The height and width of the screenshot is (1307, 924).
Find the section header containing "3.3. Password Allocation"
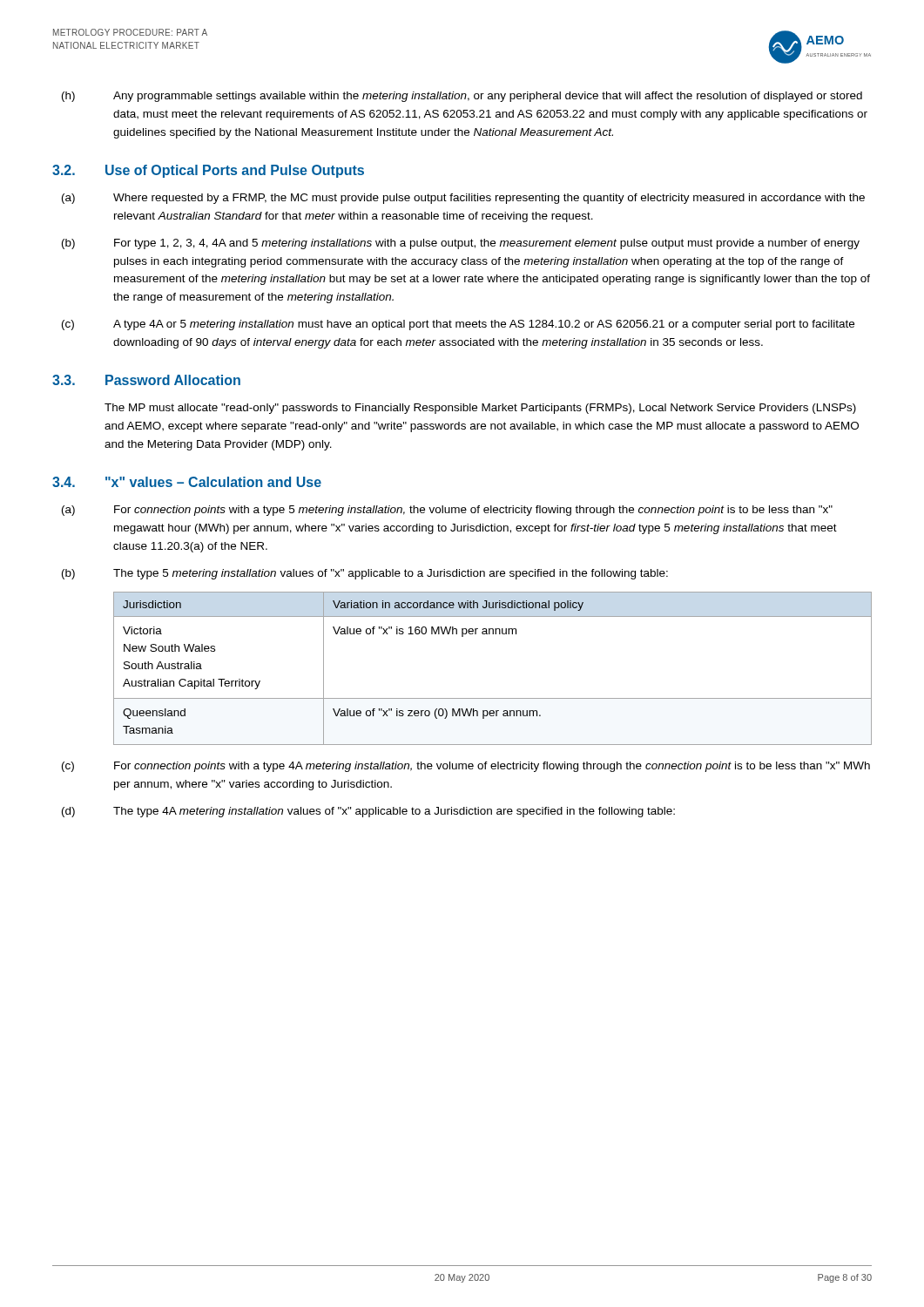point(147,381)
